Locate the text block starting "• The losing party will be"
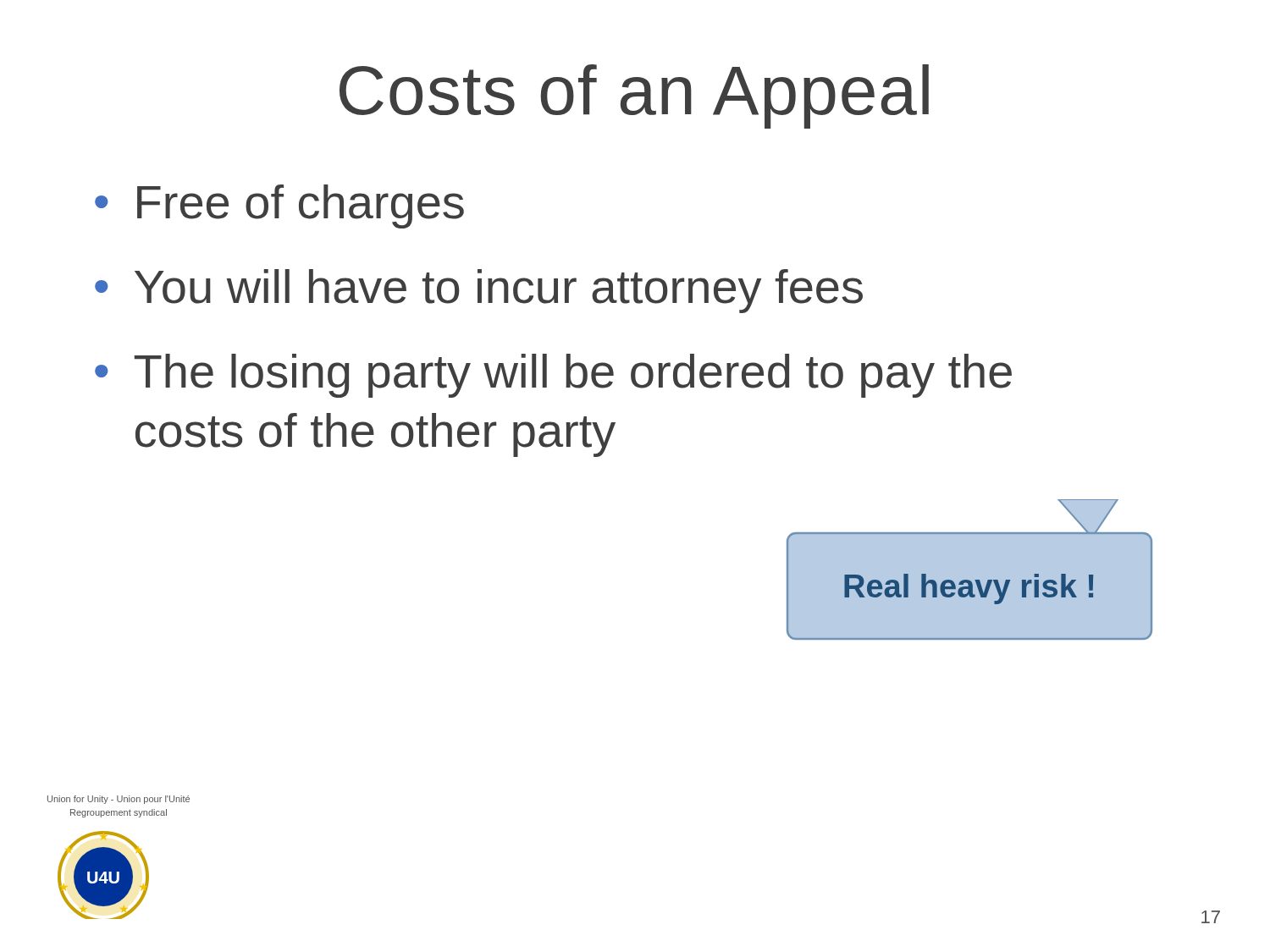Image resolution: width=1270 pixels, height=952 pixels. tap(553, 401)
